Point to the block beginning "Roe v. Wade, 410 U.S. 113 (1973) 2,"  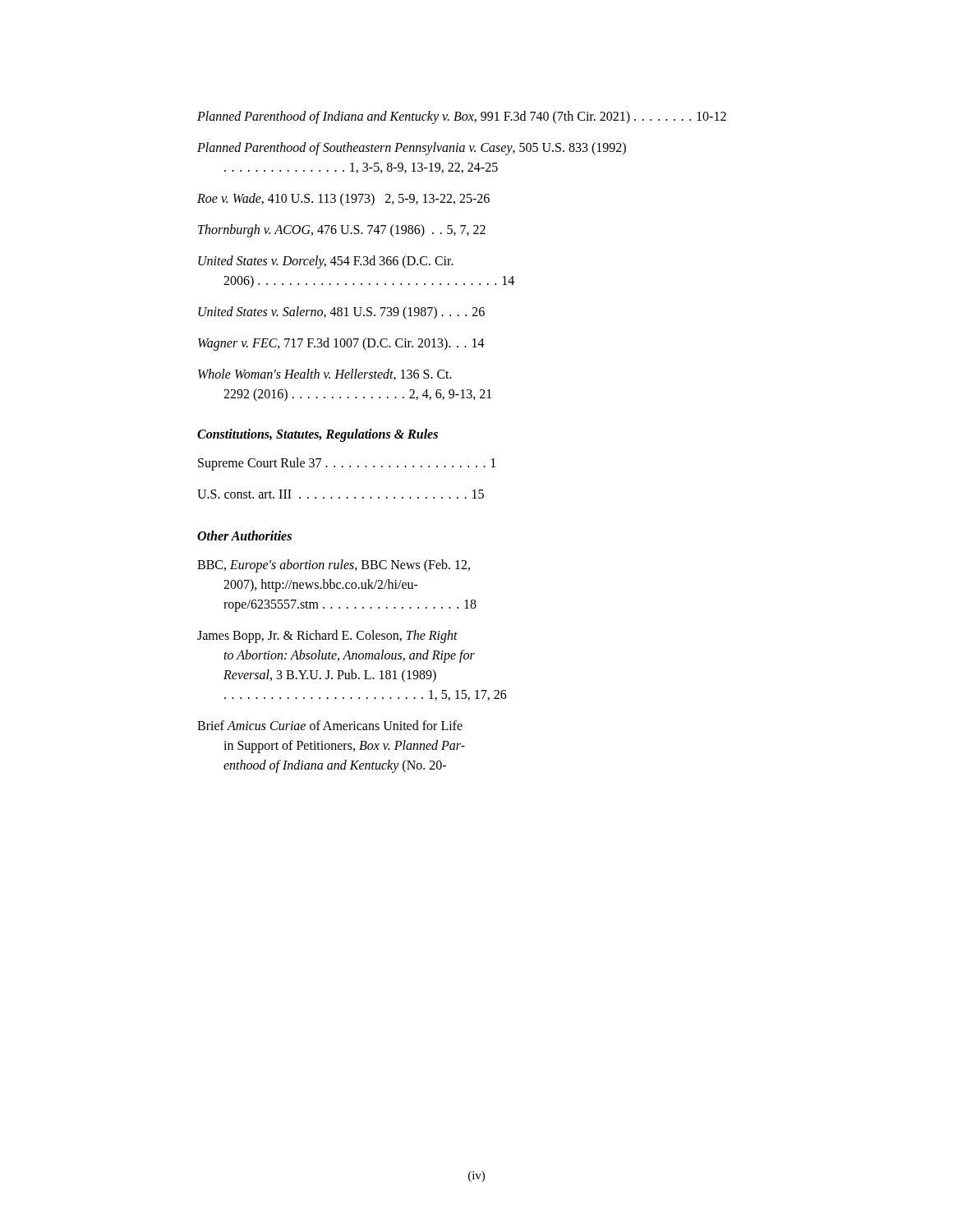tap(344, 198)
